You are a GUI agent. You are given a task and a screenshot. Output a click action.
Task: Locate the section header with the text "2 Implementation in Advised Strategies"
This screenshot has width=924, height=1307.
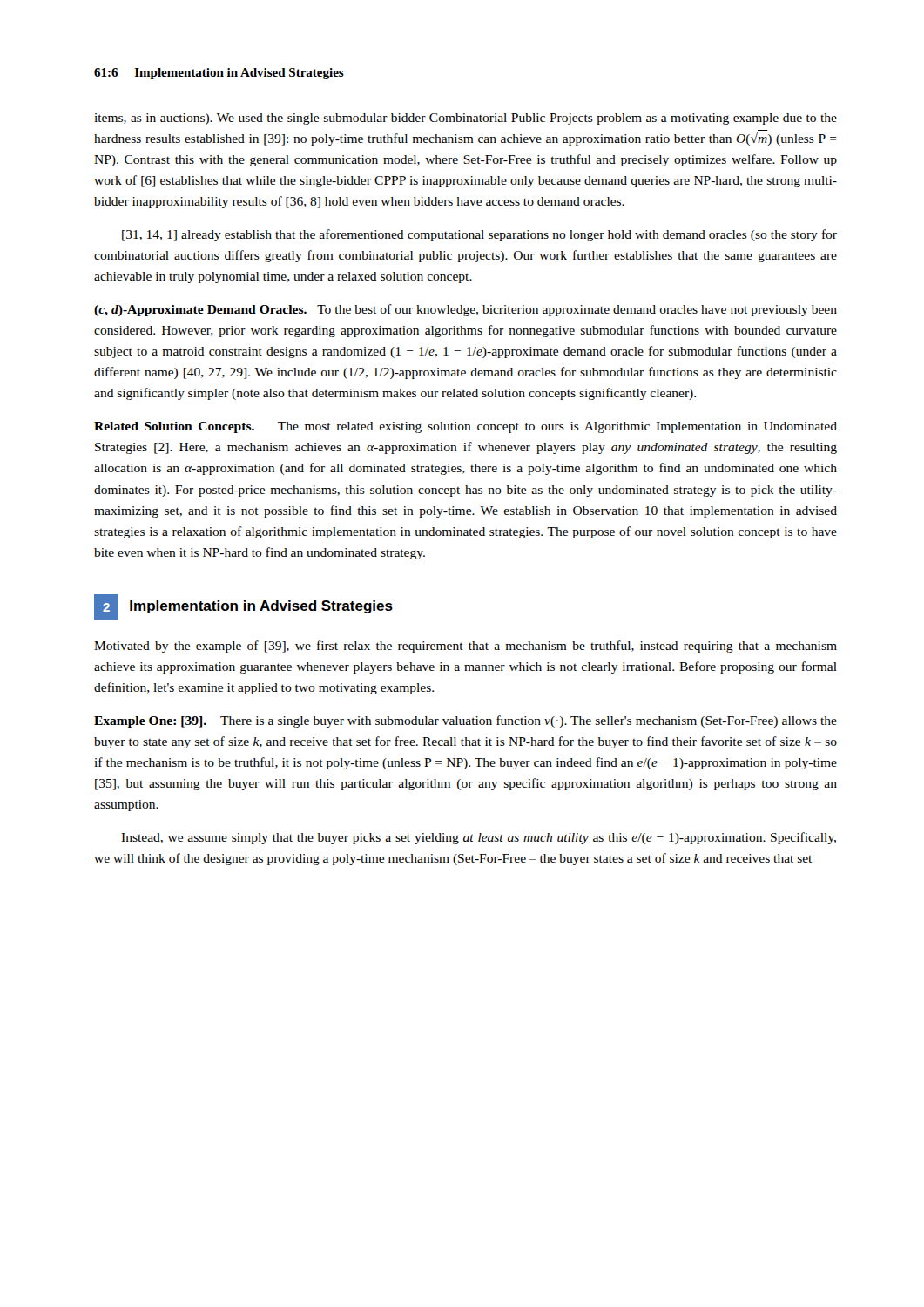pyautogui.click(x=243, y=607)
